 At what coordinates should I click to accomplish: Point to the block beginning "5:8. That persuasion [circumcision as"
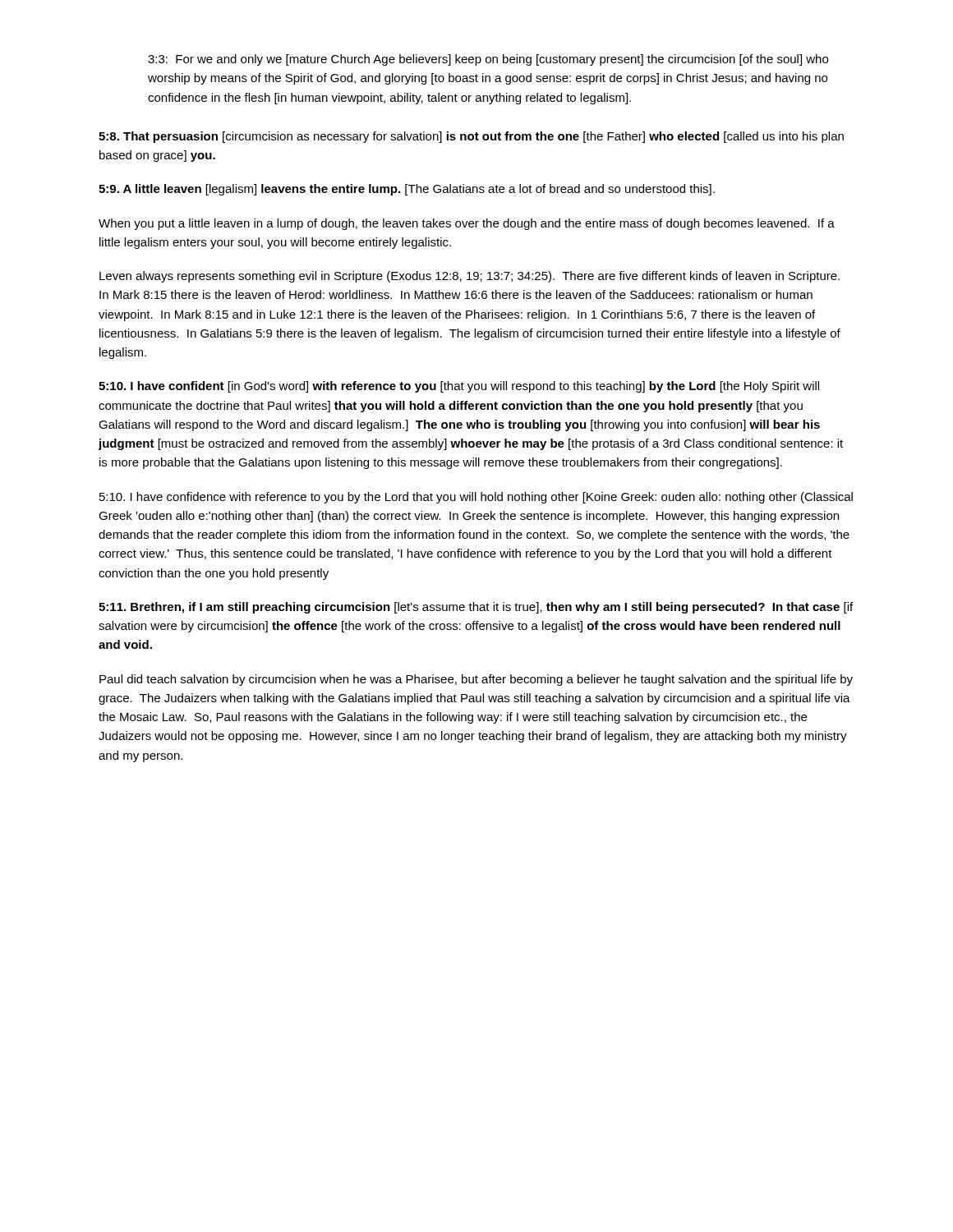pos(476,145)
